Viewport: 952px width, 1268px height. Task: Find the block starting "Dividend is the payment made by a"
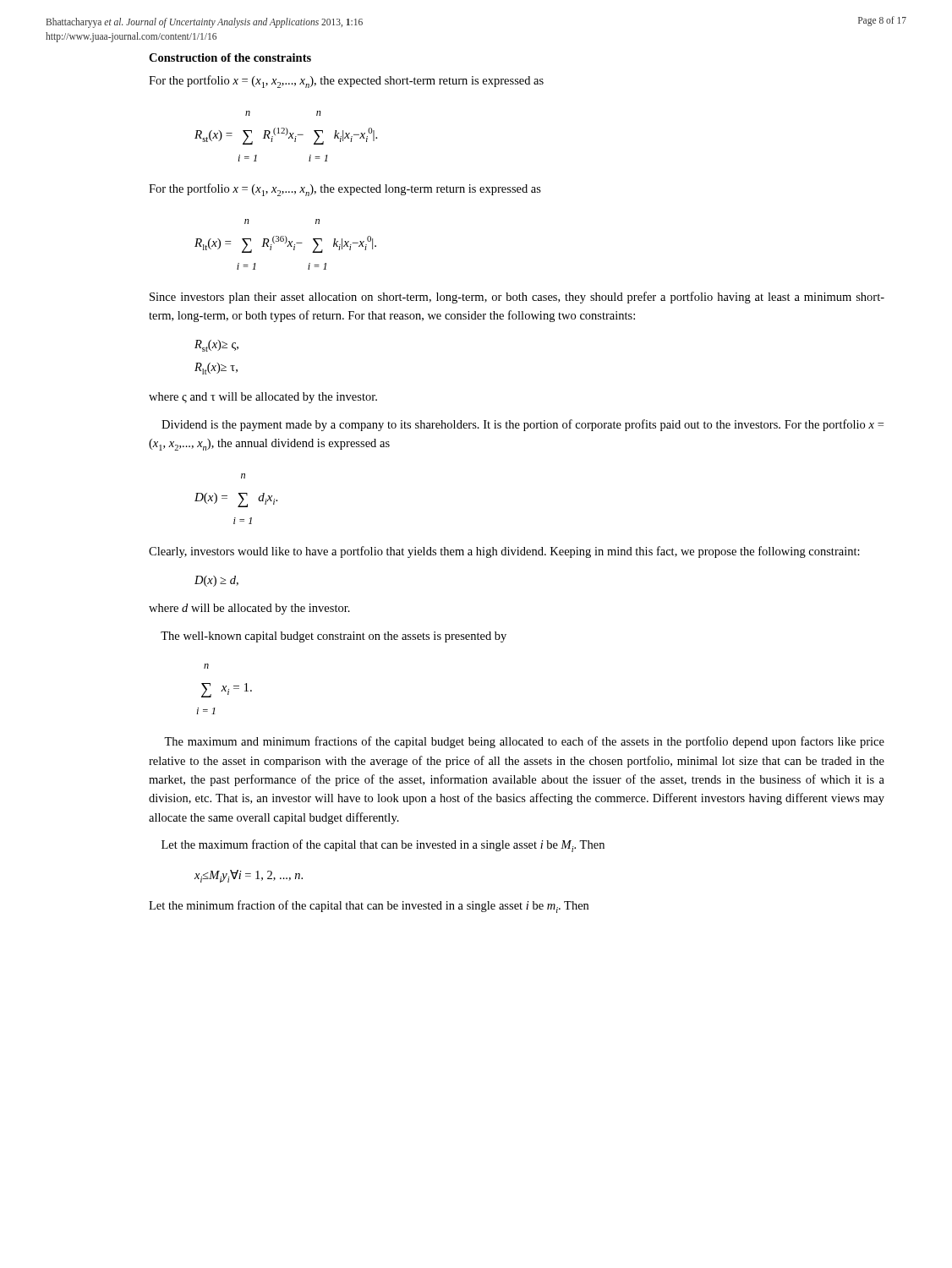pyautogui.click(x=517, y=435)
